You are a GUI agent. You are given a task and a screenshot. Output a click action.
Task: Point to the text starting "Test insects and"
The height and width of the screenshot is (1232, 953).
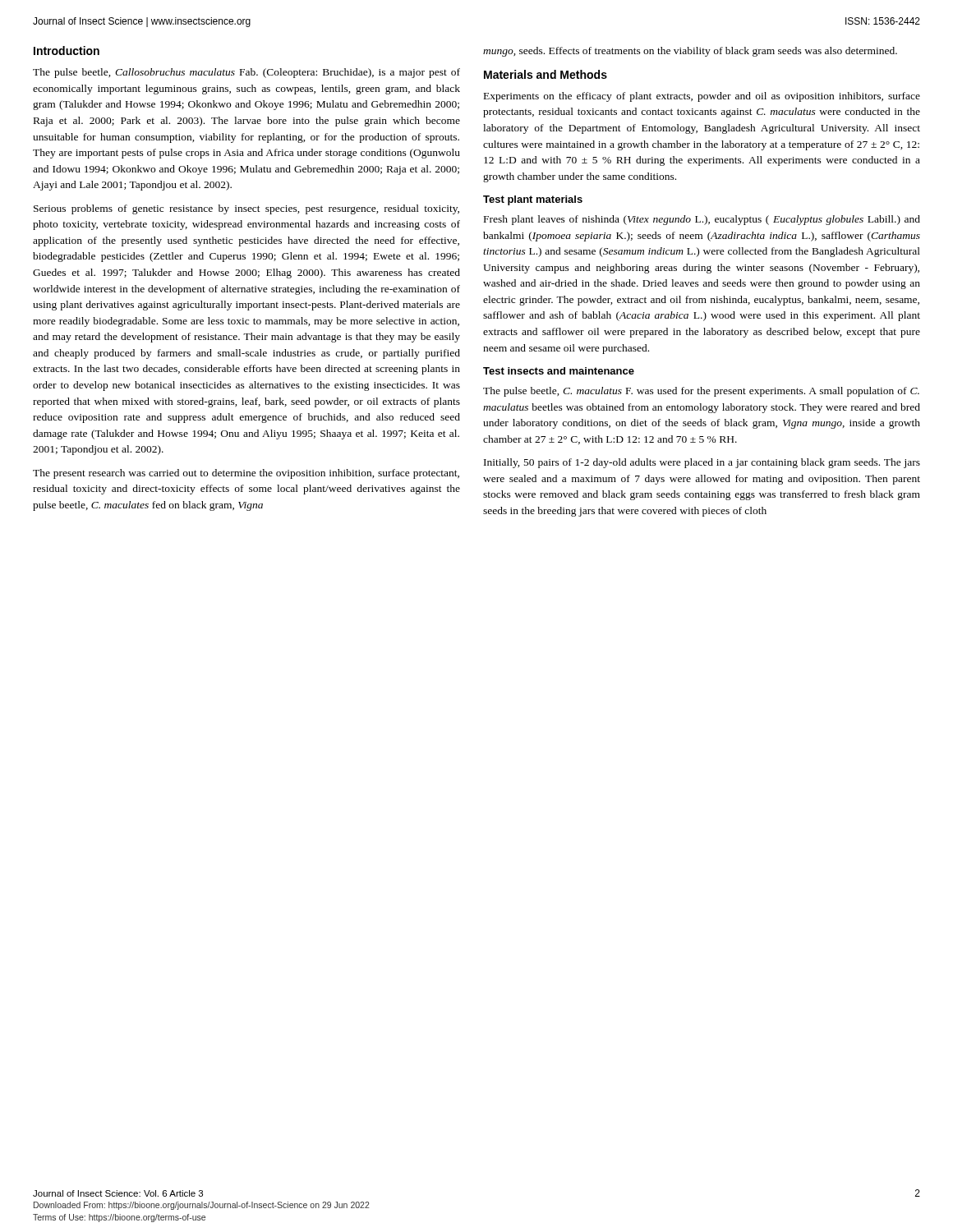coord(559,371)
